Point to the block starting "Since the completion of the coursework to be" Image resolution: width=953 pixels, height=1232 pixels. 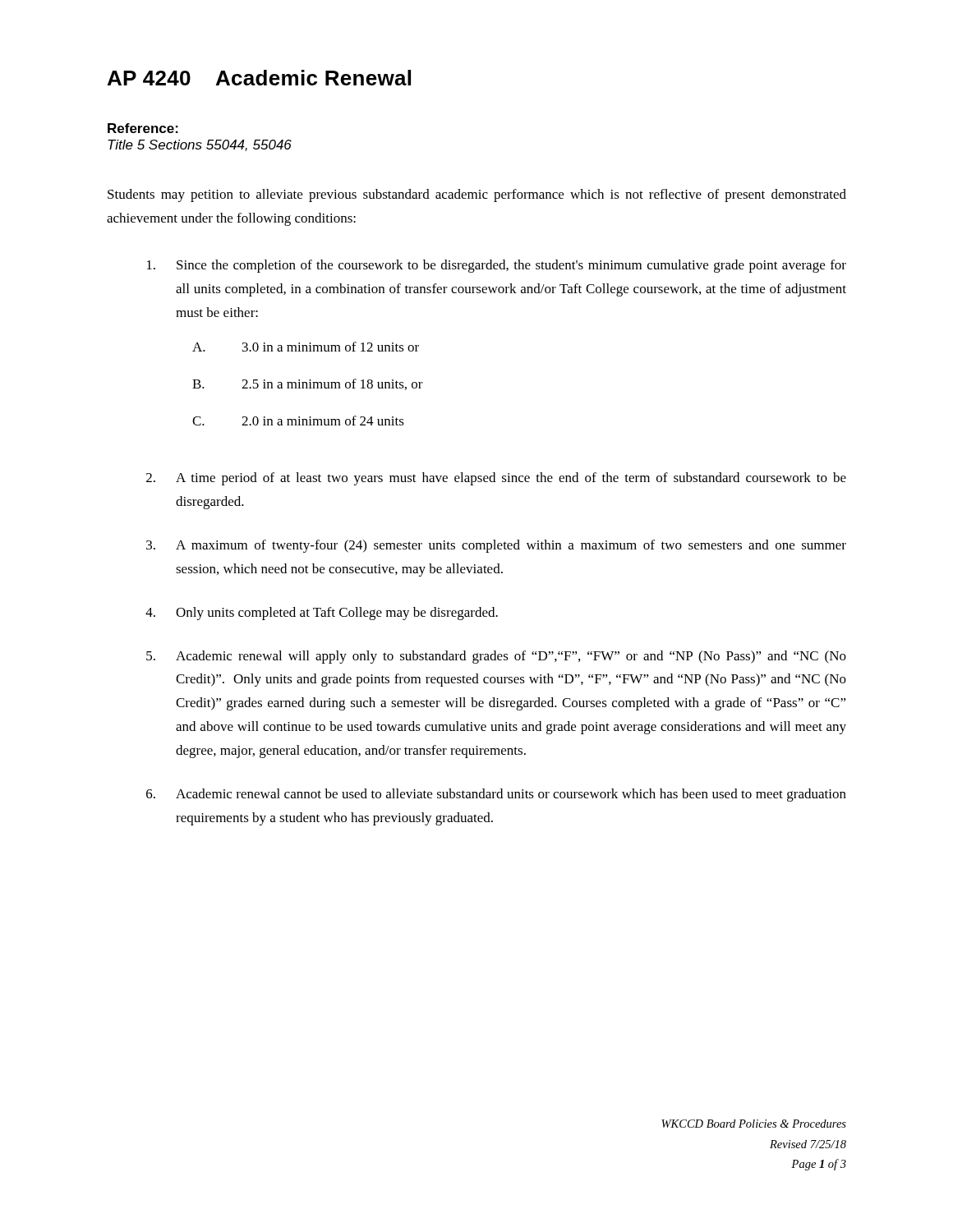[x=497, y=266]
